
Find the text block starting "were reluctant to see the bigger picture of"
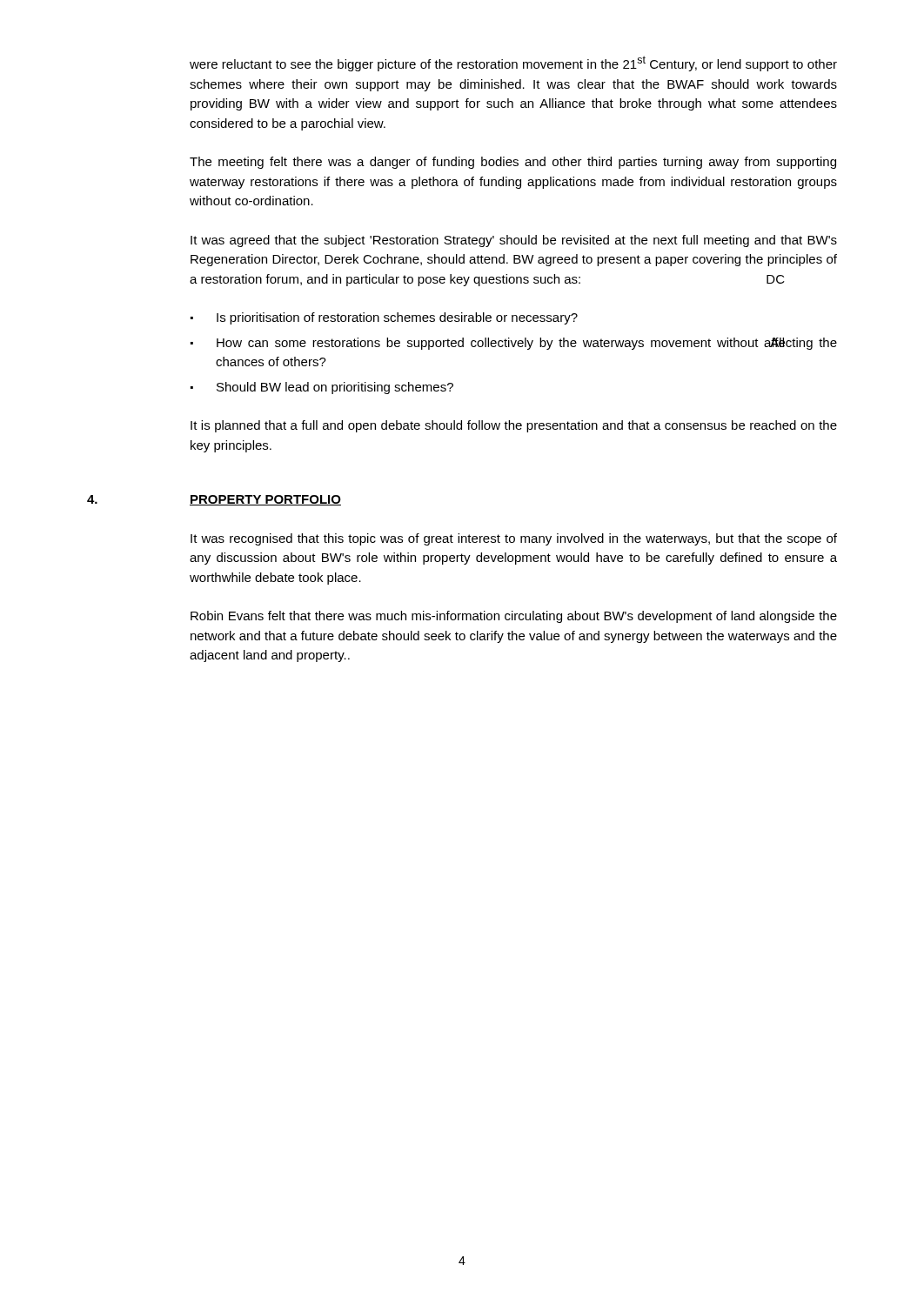[513, 92]
